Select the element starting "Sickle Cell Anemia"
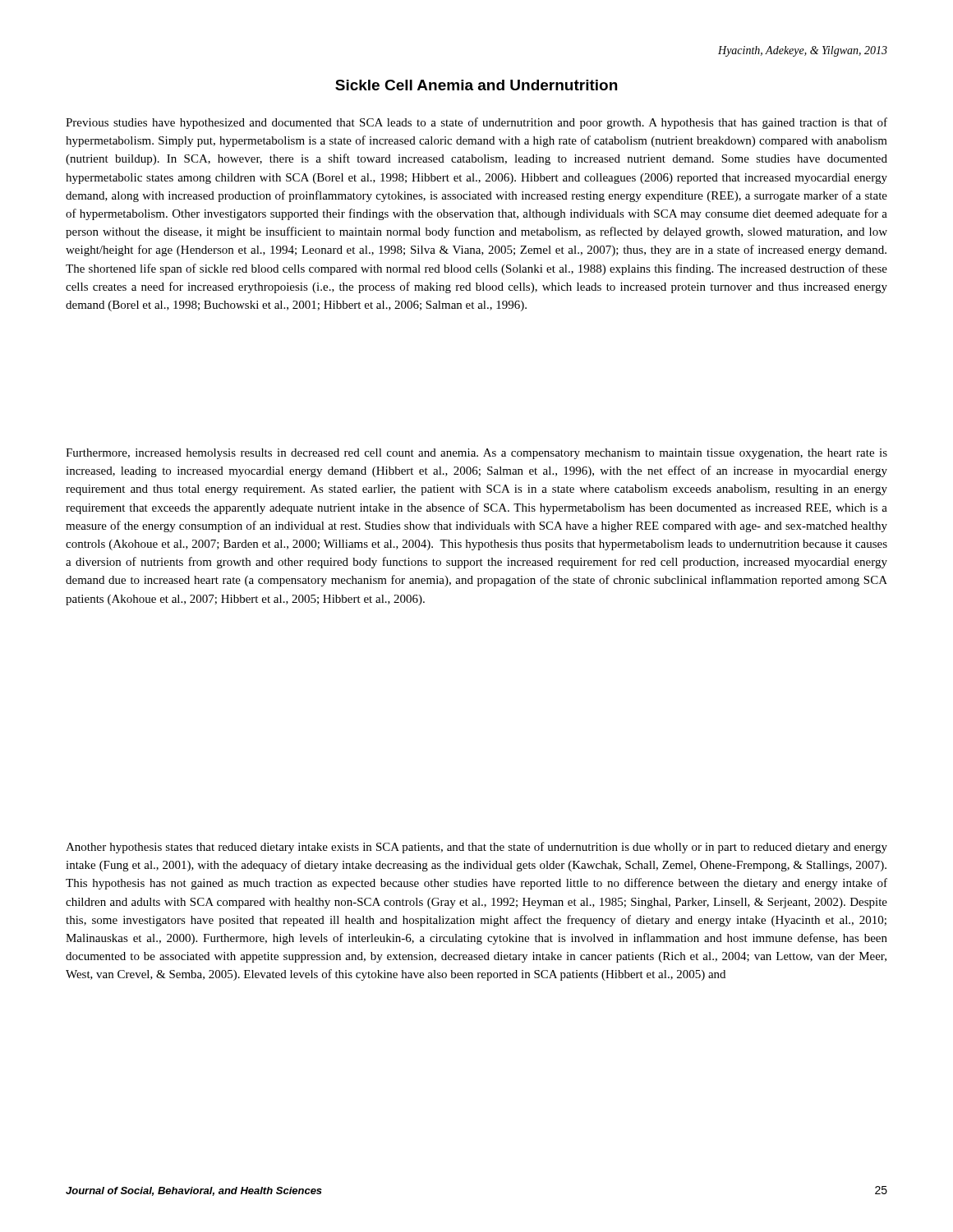This screenshot has width=953, height=1232. (476, 85)
